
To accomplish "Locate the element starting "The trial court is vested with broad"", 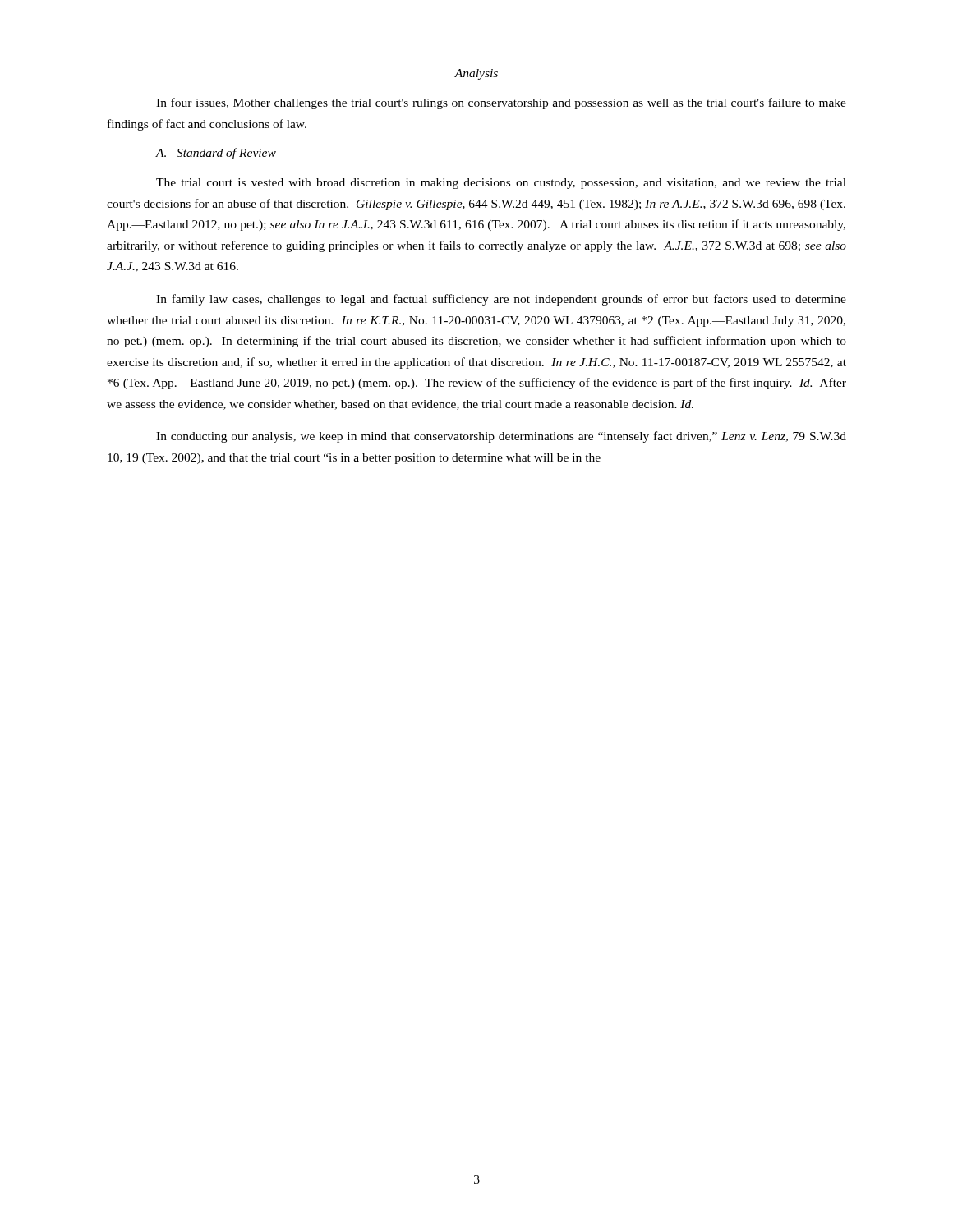I will click(476, 224).
